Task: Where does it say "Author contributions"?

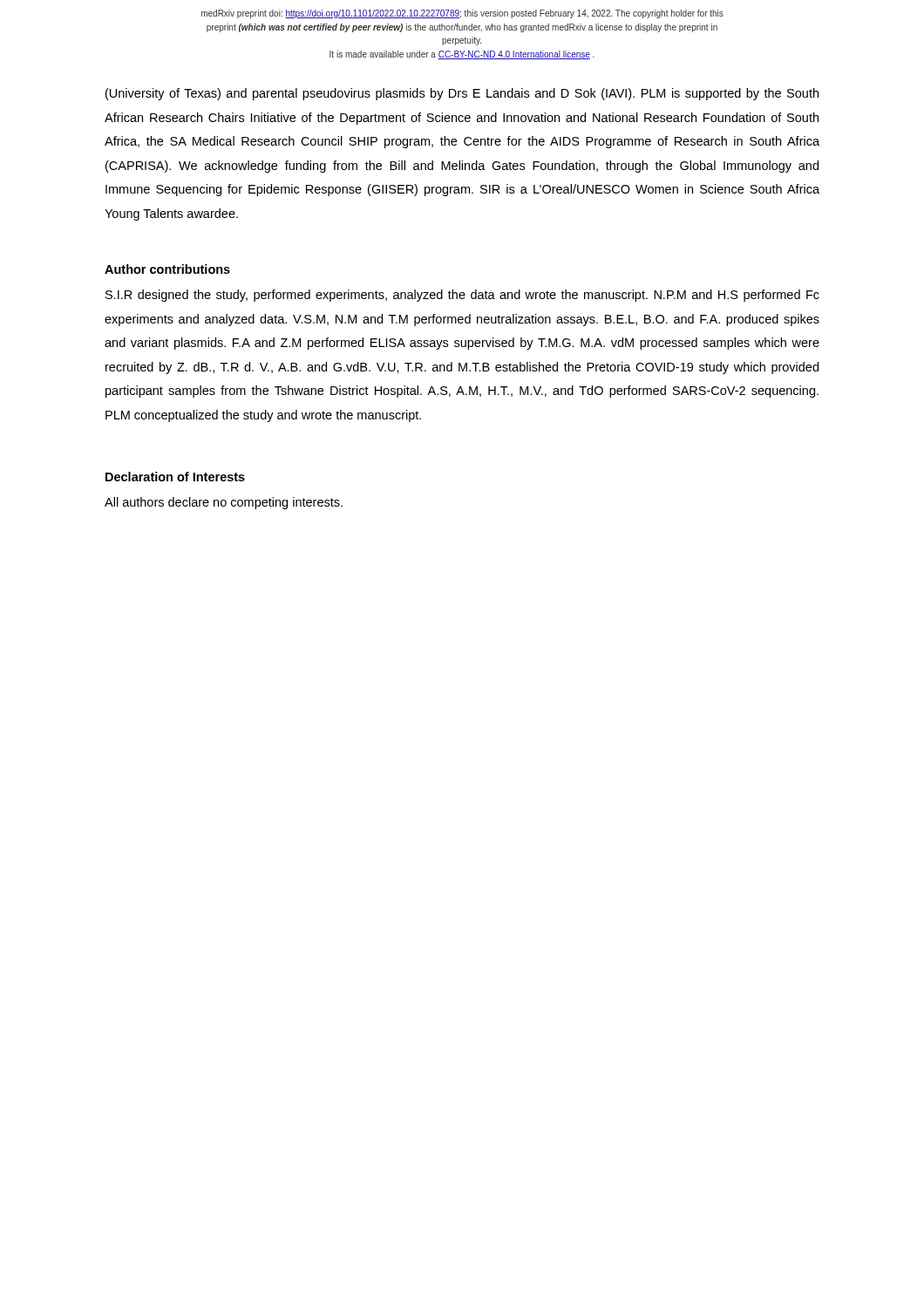Action: tap(167, 270)
